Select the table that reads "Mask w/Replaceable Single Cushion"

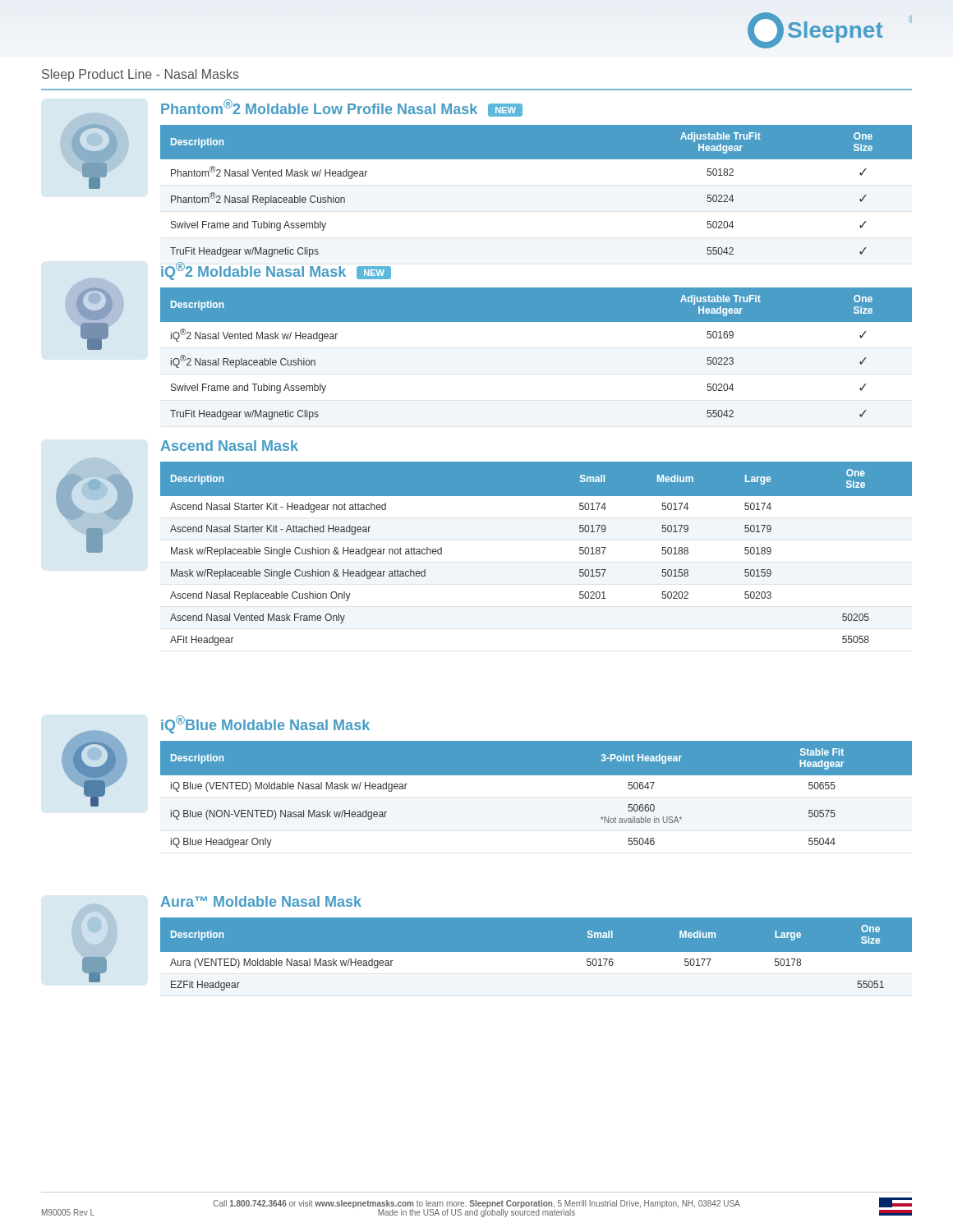point(536,556)
